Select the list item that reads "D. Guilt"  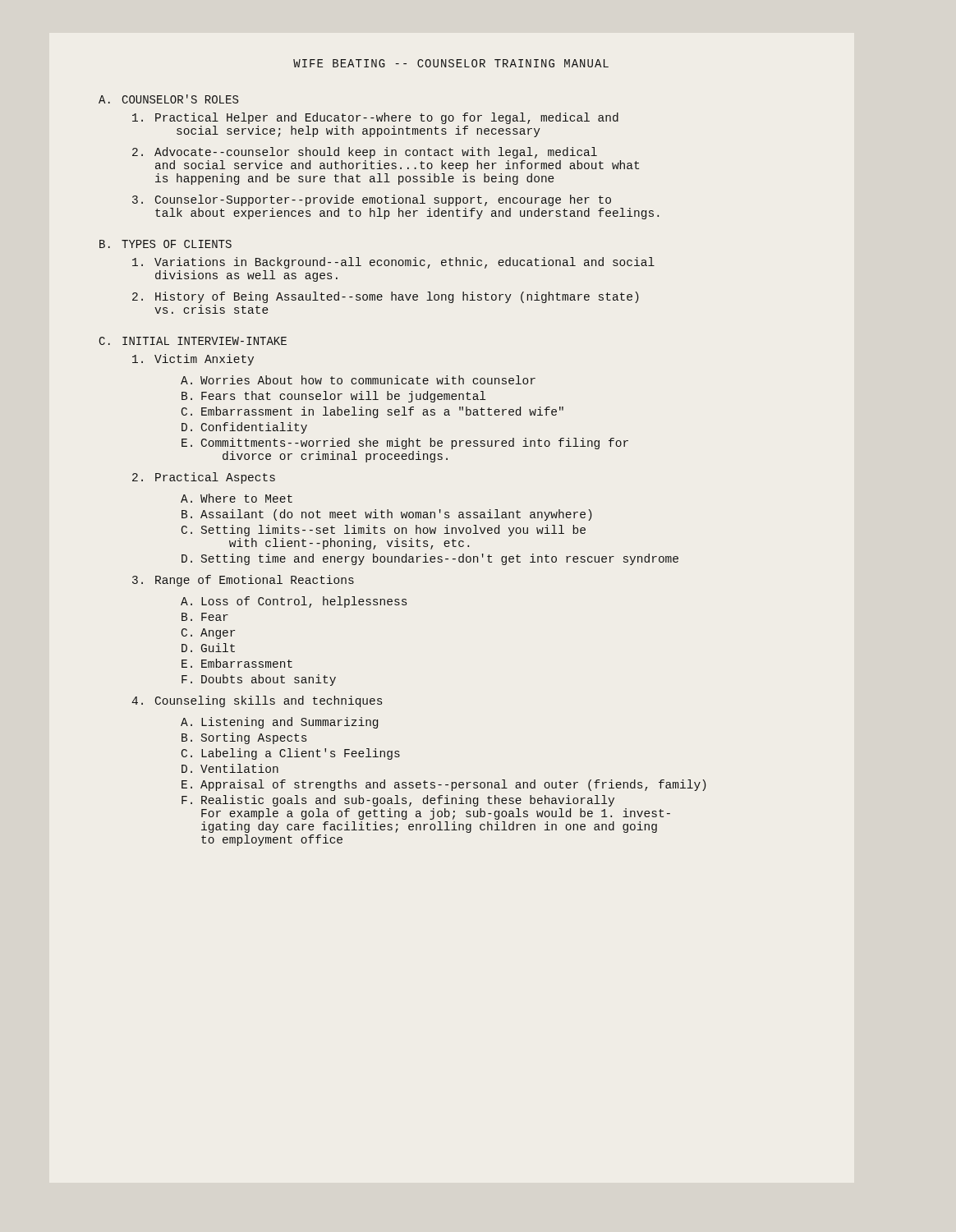coord(208,648)
